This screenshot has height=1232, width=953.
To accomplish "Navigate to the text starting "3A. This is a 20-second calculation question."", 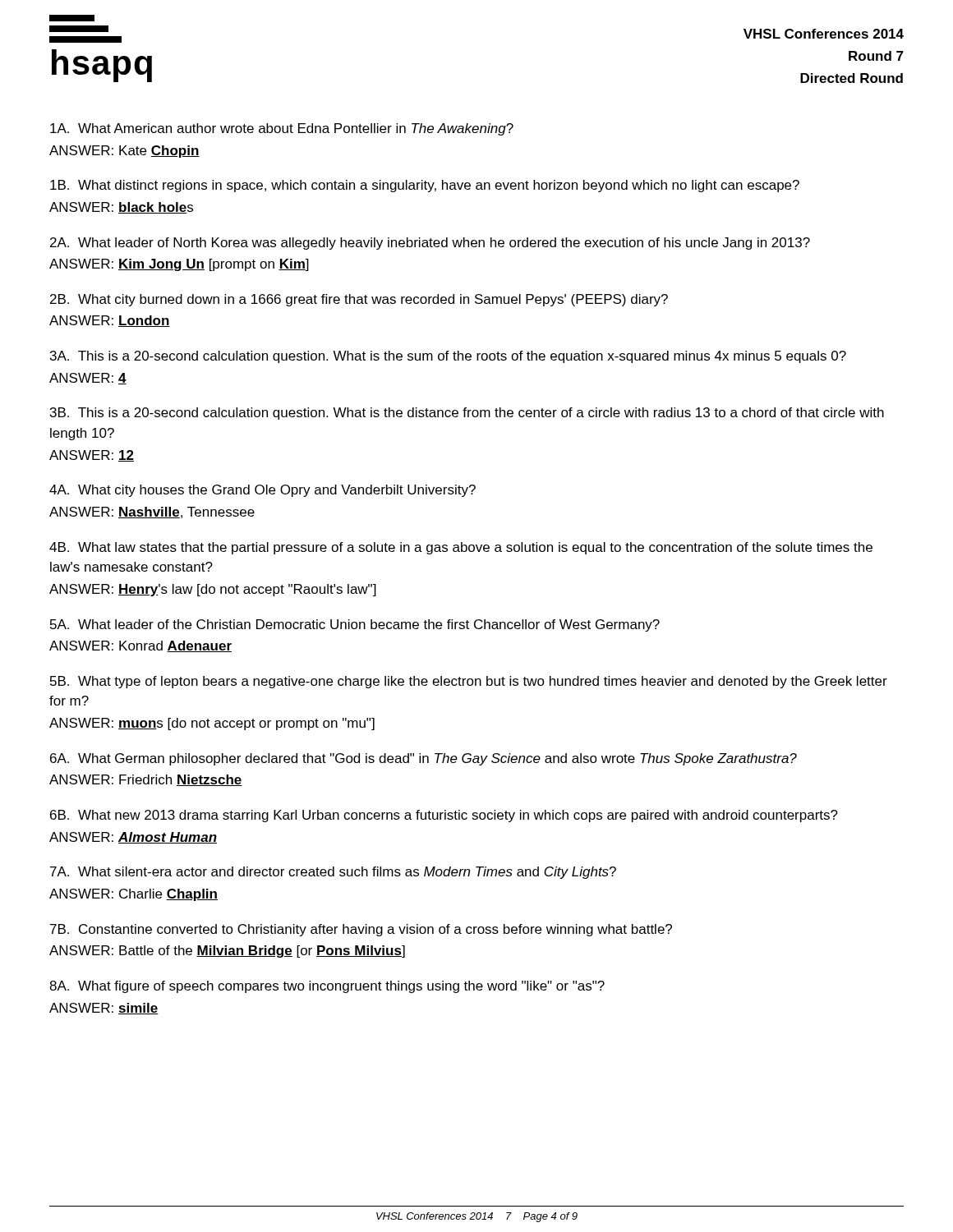I will [476, 368].
